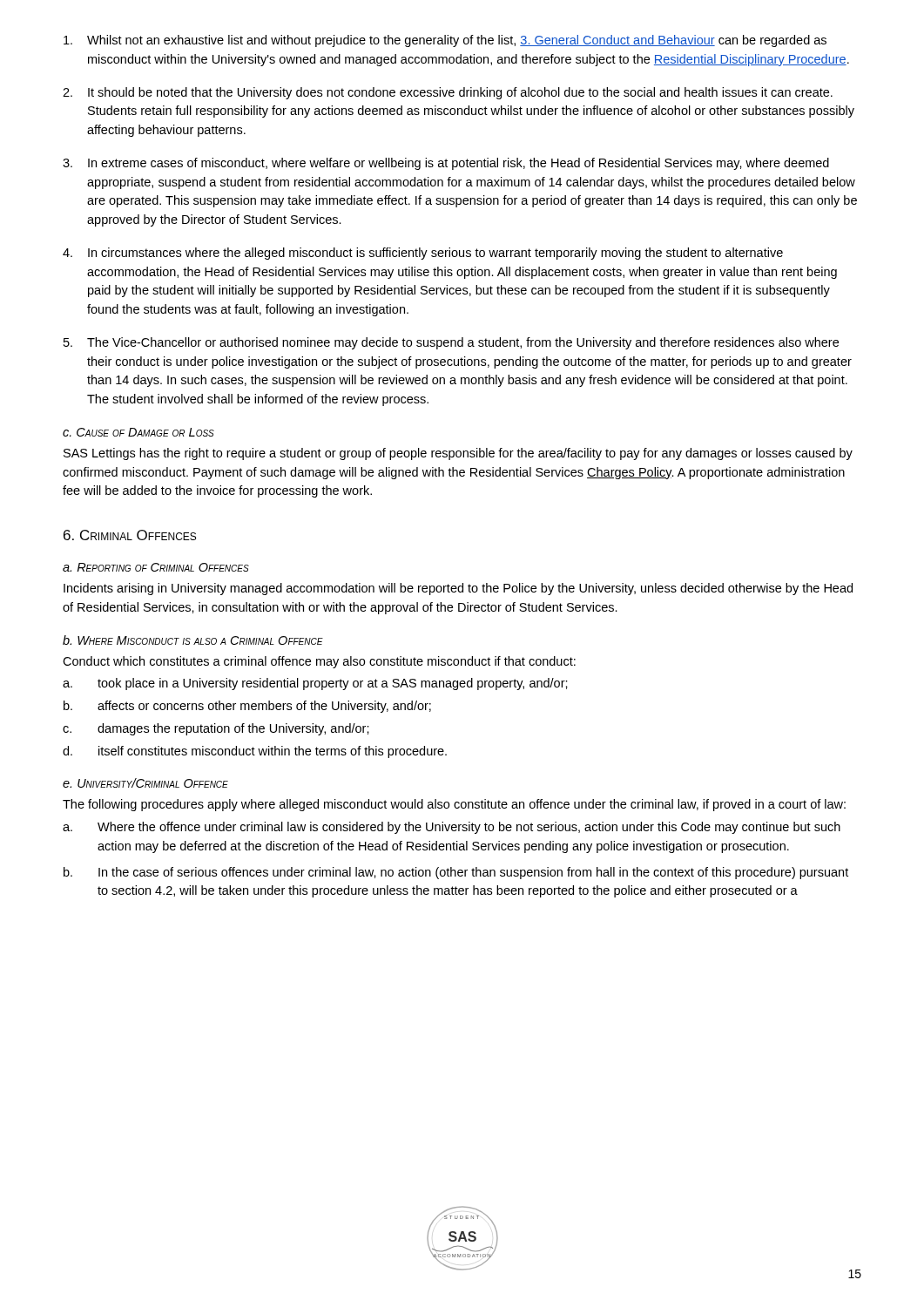
Task: Locate the element starting "4. In circumstances where"
Action: [462, 282]
